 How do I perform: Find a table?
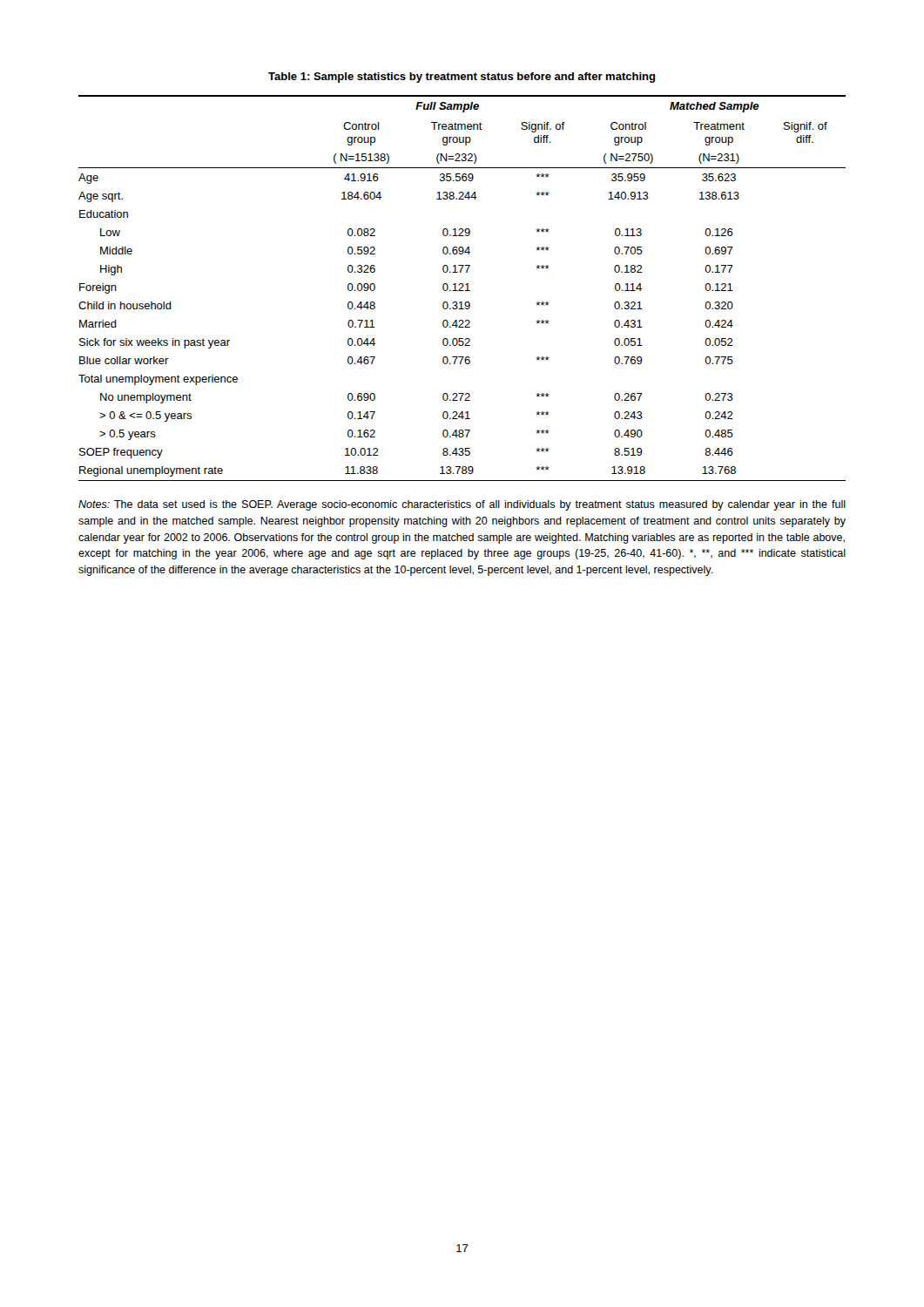462,288
